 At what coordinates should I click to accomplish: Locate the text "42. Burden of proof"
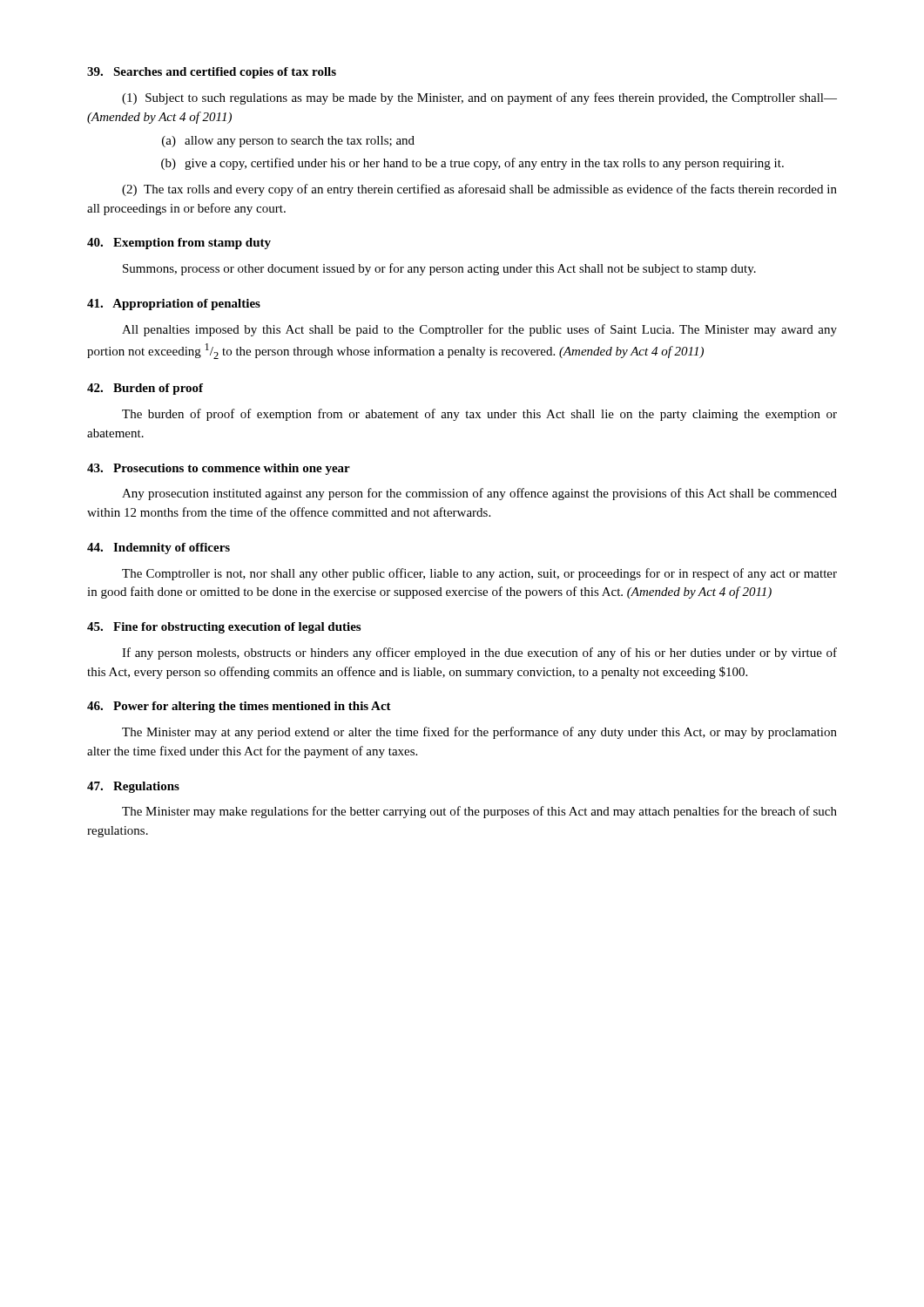145,388
